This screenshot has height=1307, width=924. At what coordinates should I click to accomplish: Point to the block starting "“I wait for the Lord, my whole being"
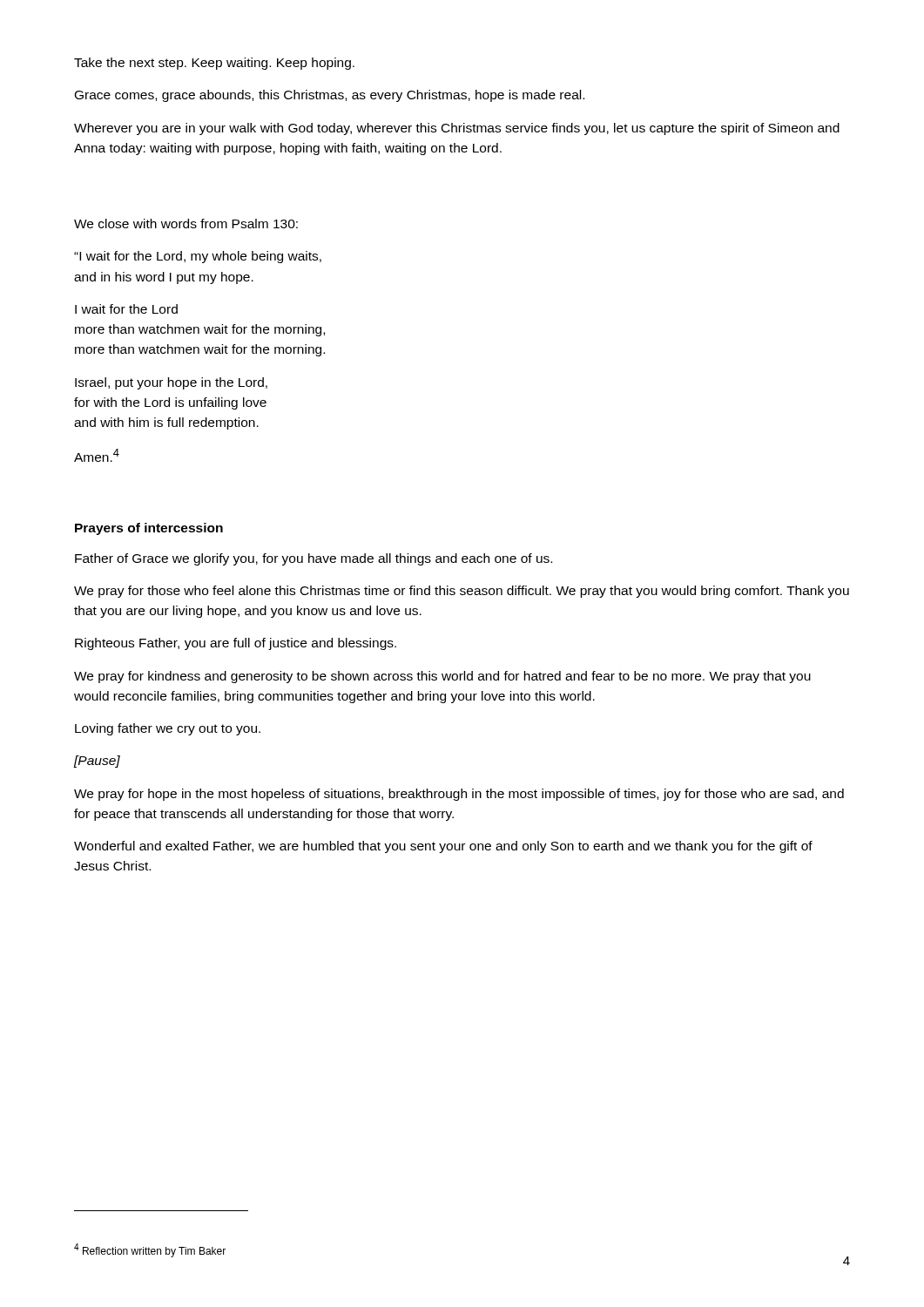tap(198, 266)
